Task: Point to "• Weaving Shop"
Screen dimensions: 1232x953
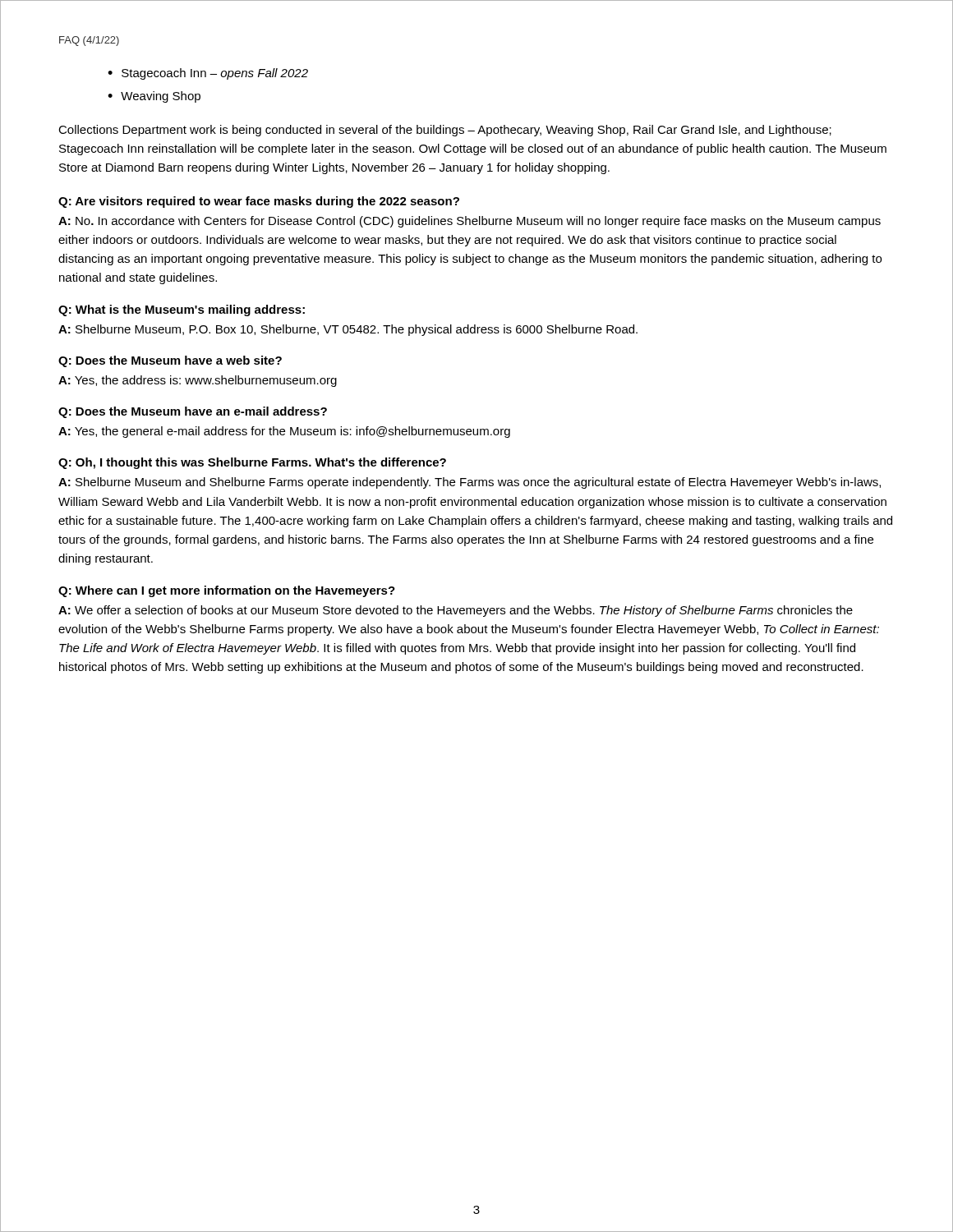Action: pos(154,97)
